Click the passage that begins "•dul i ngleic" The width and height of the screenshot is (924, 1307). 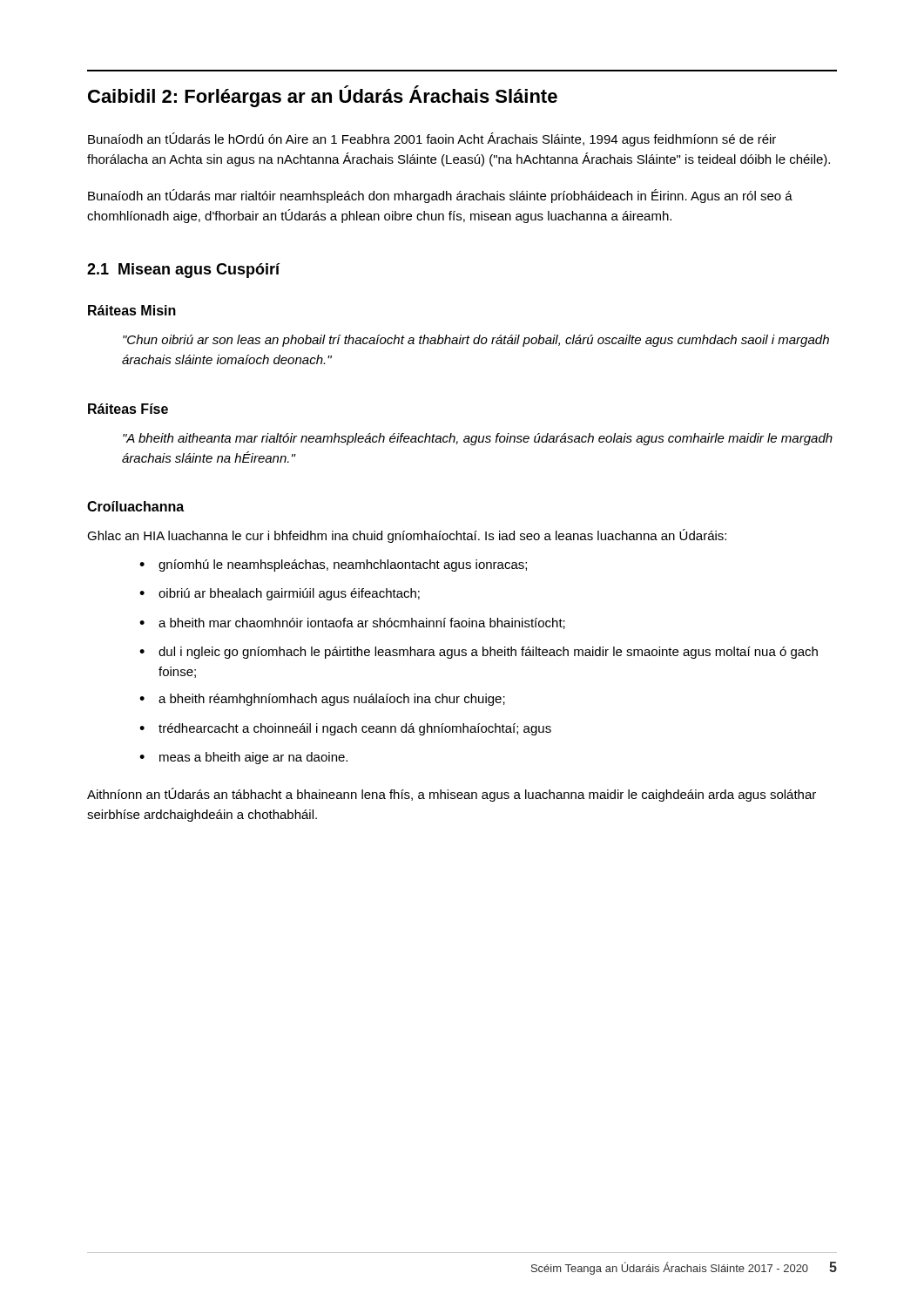point(488,661)
